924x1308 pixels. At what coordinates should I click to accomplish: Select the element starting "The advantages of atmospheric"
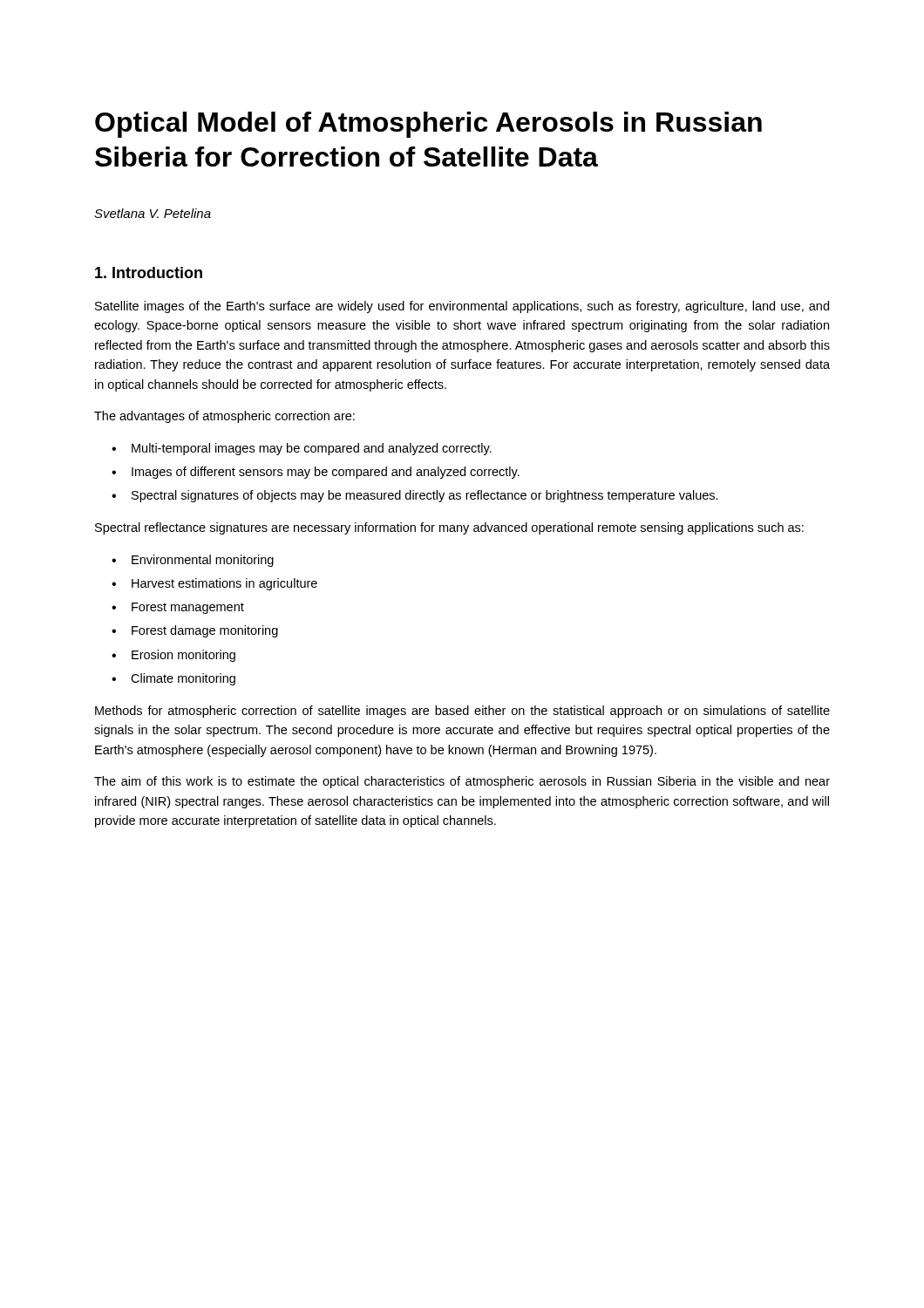click(x=225, y=416)
